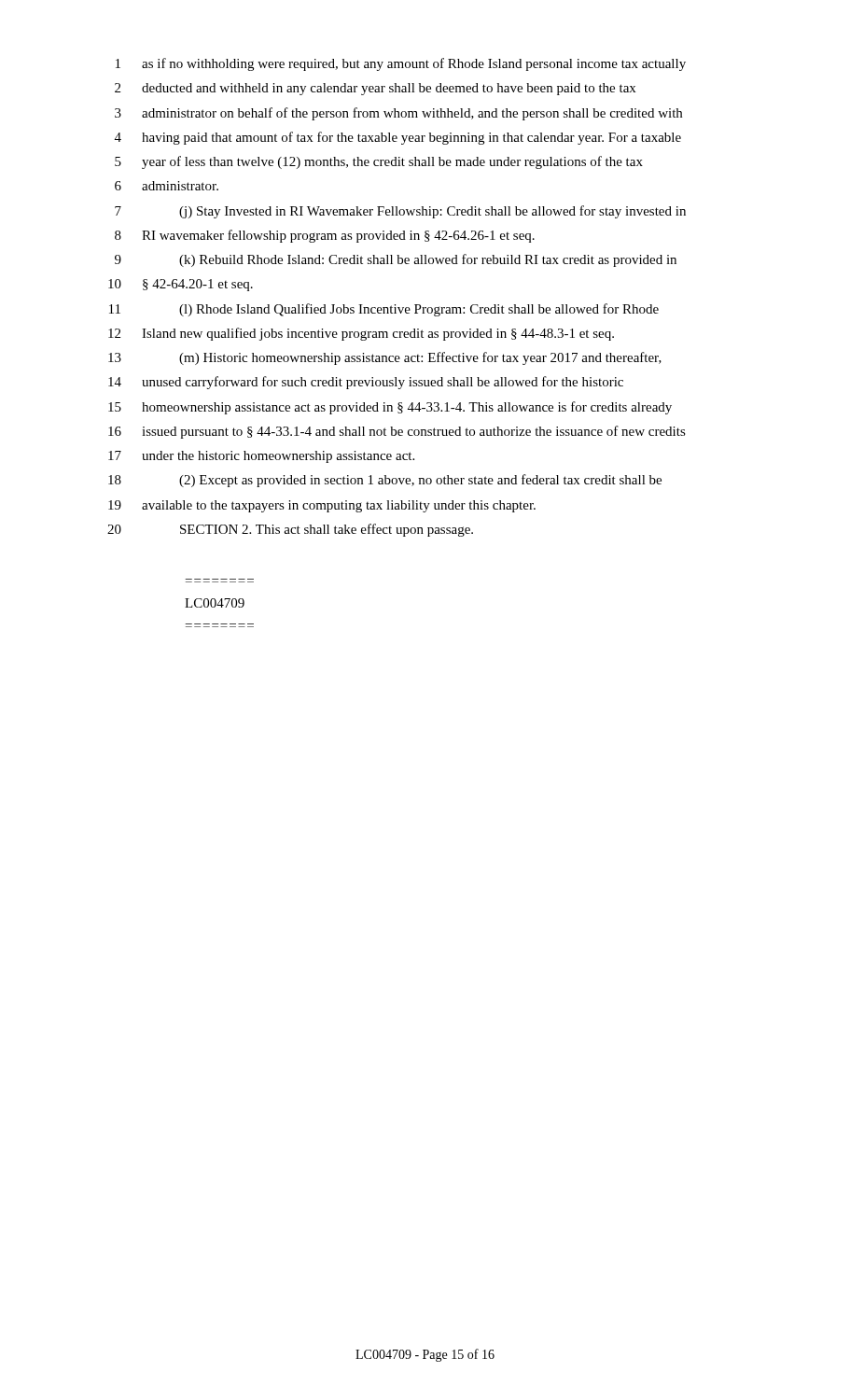Image resolution: width=850 pixels, height=1400 pixels.
Task: Find the text starting "11 (l) Rhode"
Action: [437, 309]
